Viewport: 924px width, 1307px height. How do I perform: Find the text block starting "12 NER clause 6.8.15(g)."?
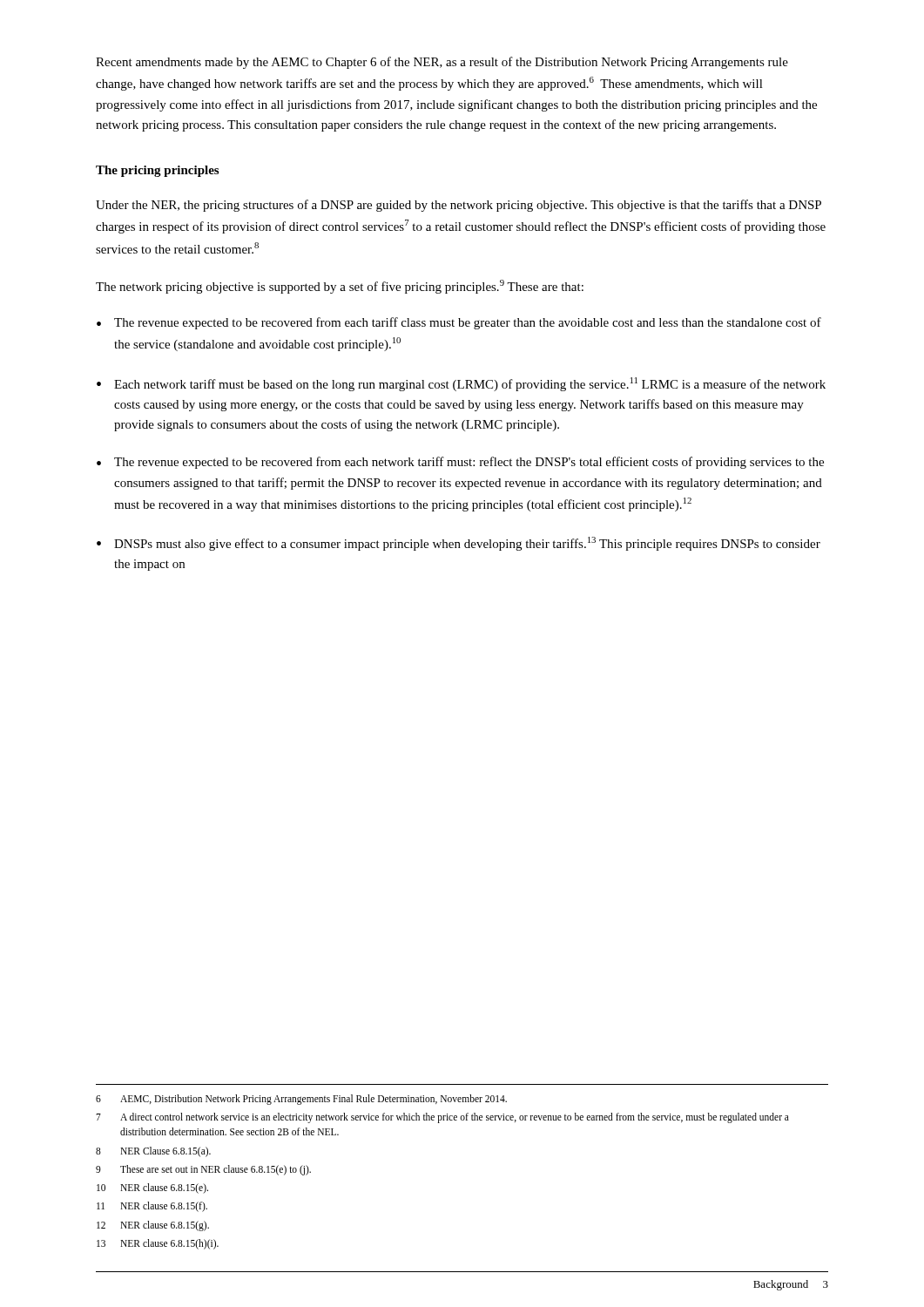pyautogui.click(x=153, y=1226)
